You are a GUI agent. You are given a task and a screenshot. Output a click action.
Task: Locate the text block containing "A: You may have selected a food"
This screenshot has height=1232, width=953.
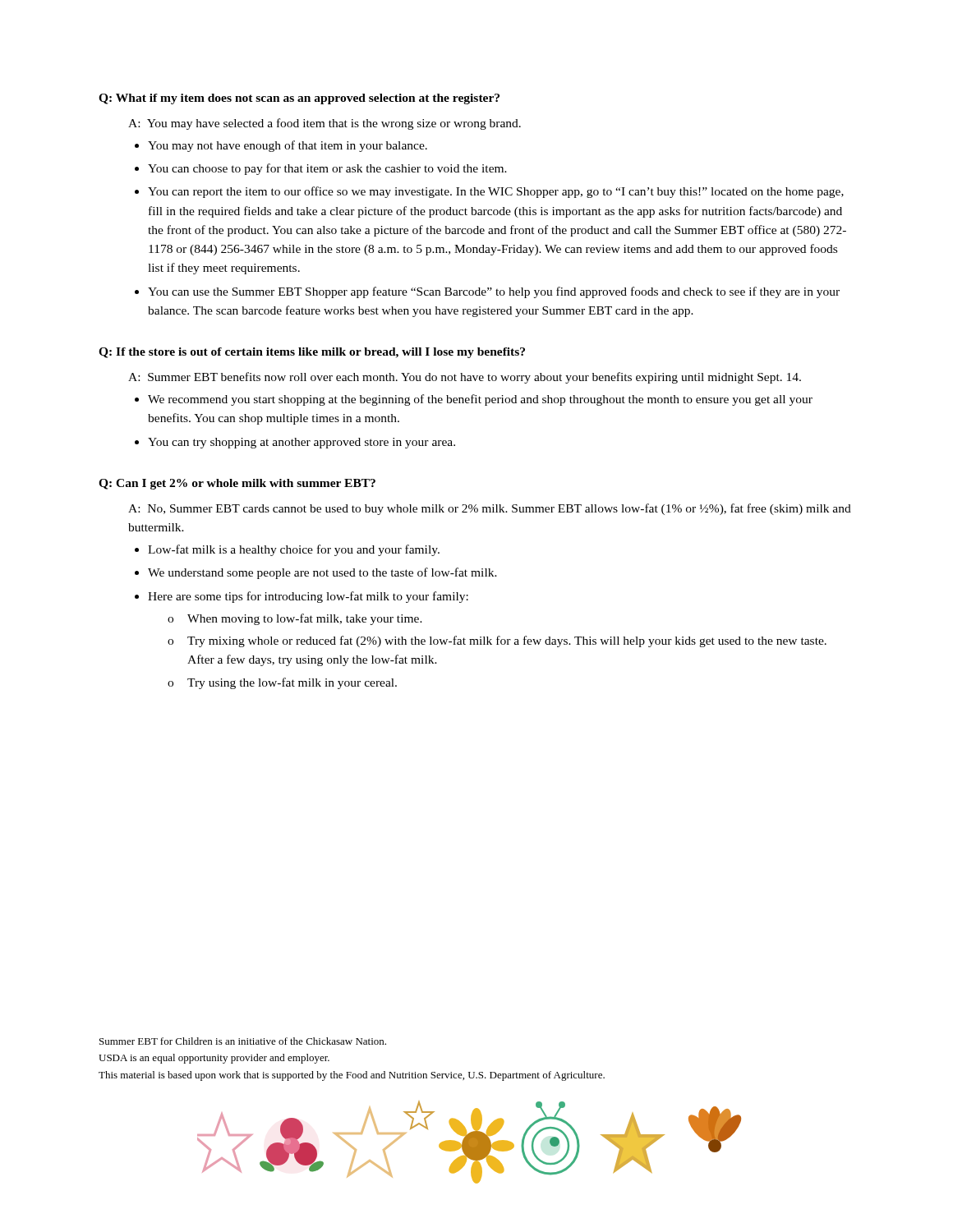click(325, 123)
